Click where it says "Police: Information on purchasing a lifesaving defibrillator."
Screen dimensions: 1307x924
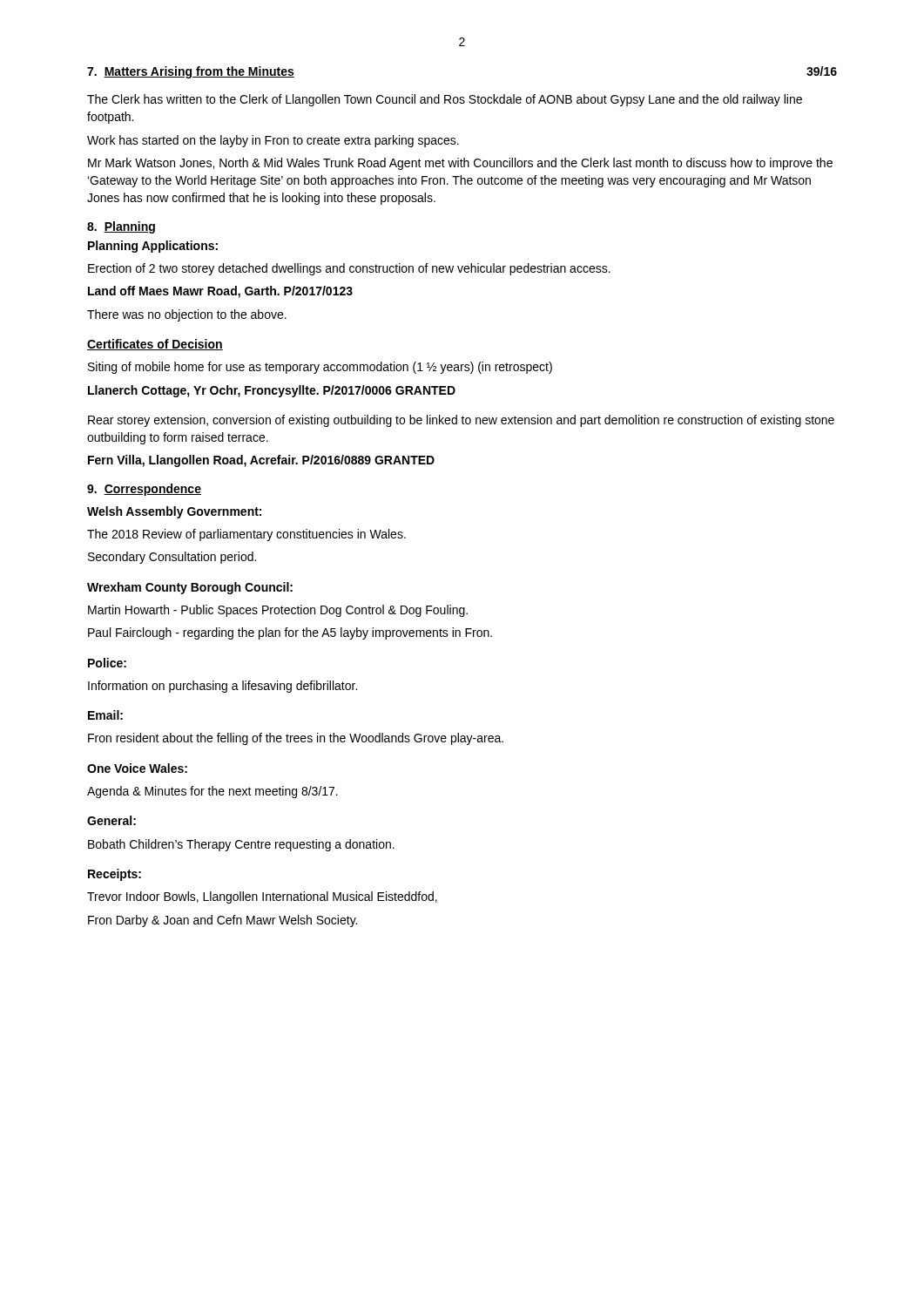click(107, 663)
